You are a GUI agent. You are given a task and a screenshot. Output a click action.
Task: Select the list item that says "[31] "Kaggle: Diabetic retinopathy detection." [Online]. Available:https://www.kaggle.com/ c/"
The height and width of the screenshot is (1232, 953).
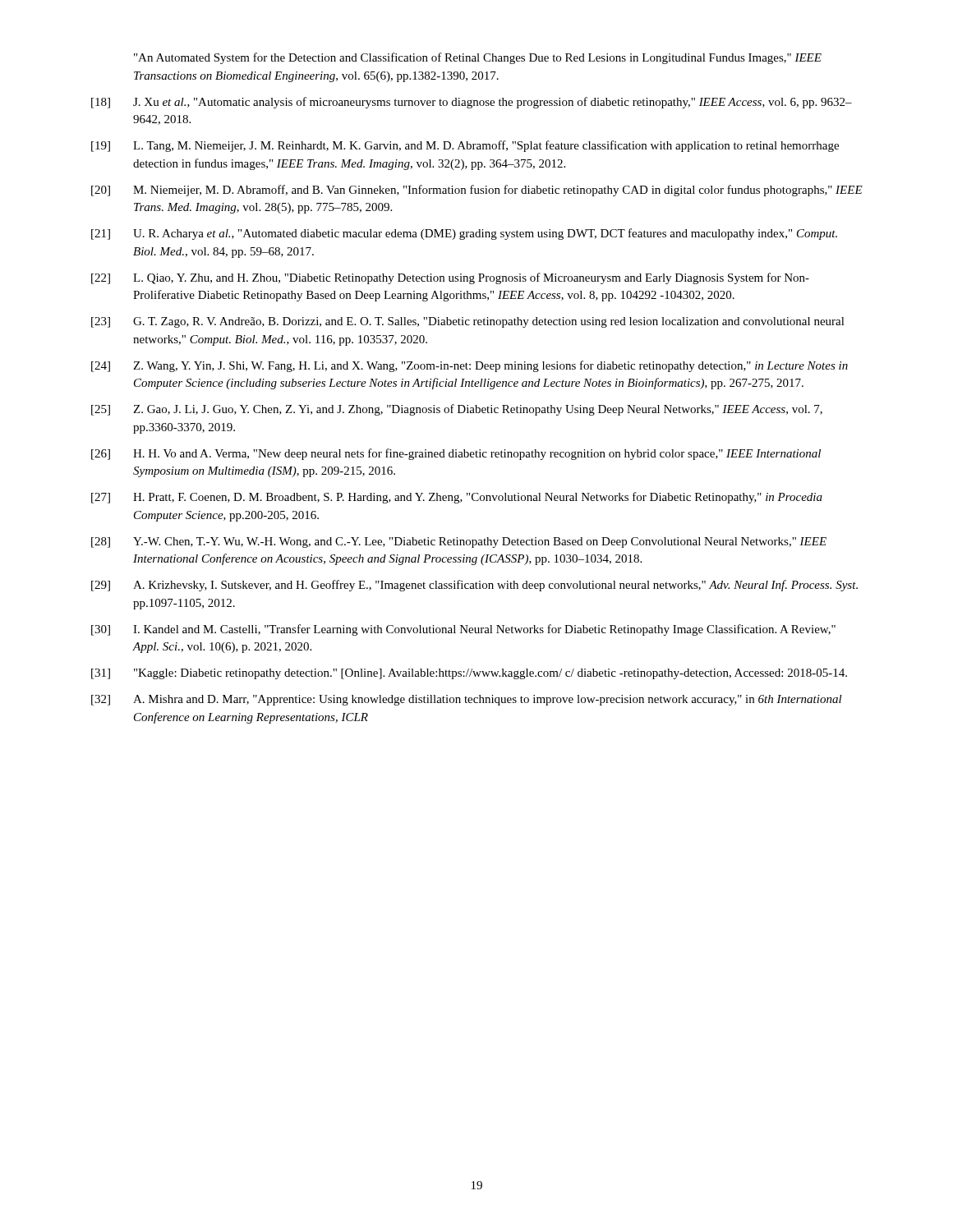coord(476,673)
